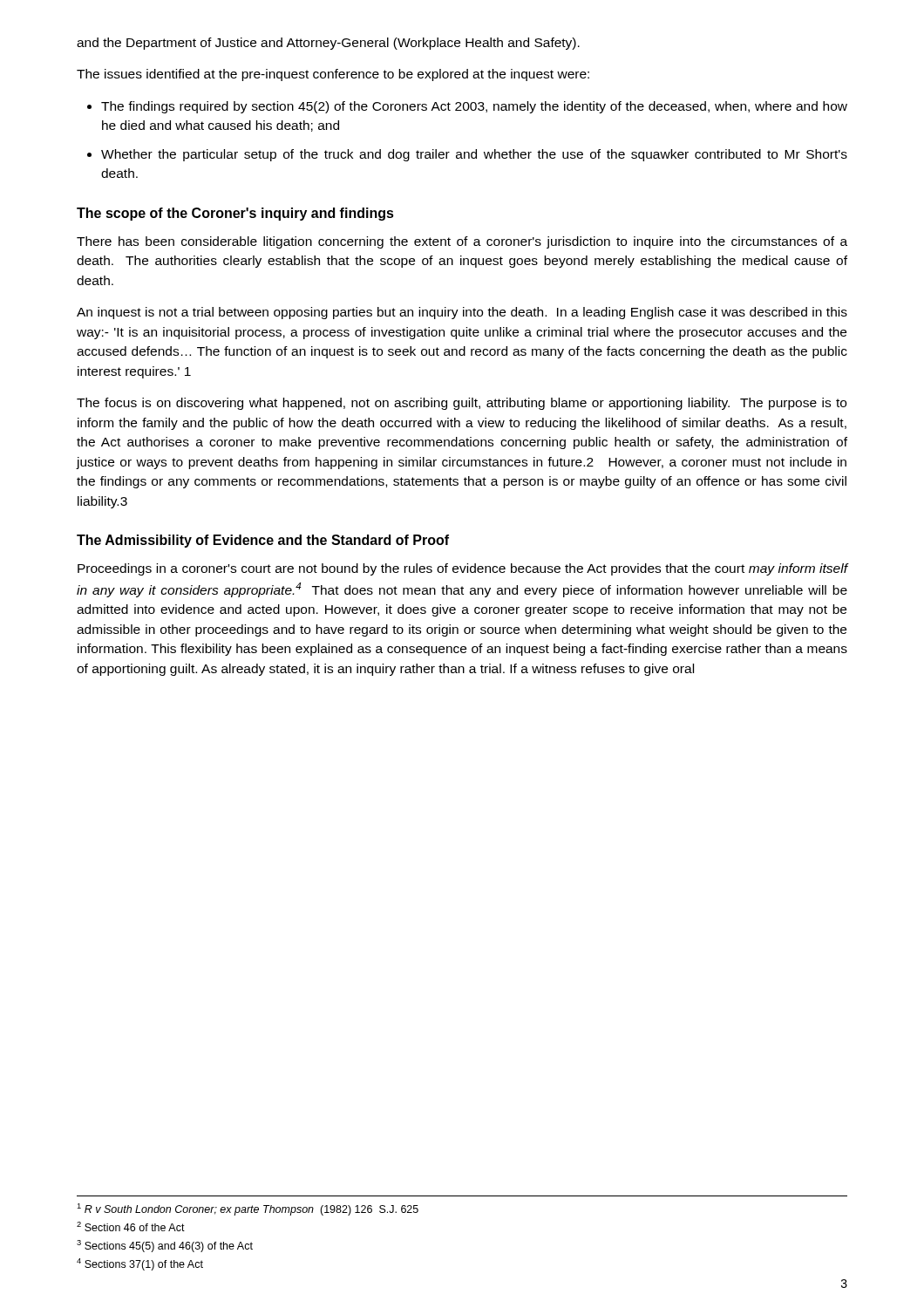Find the element starting "The Admissibility of Evidence and the"
The height and width of the screenshot is (1308, 924).
pyautogui.click(x=263, y=540)
